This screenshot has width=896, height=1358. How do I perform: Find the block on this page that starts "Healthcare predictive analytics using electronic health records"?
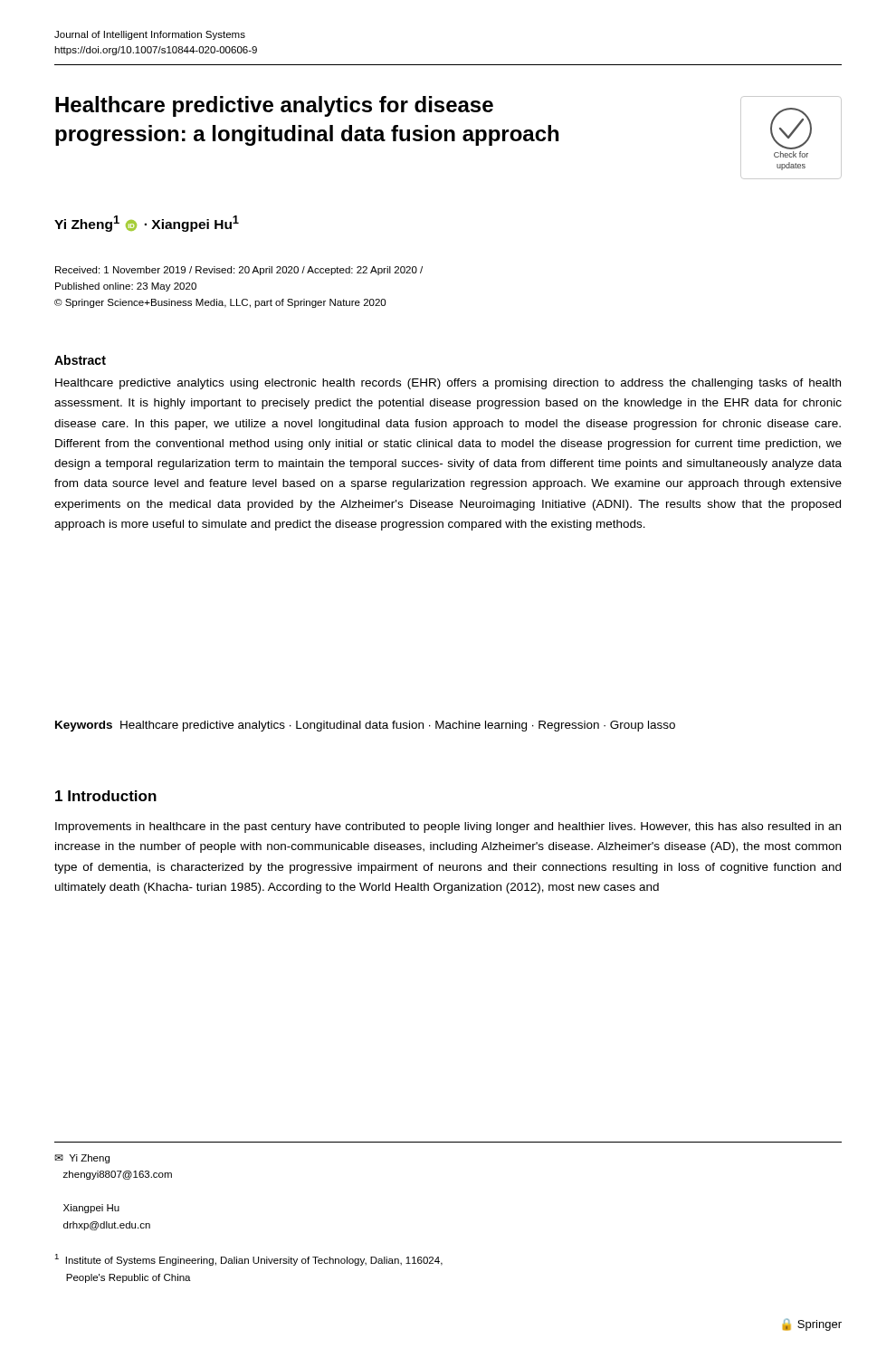pos(448,453)
